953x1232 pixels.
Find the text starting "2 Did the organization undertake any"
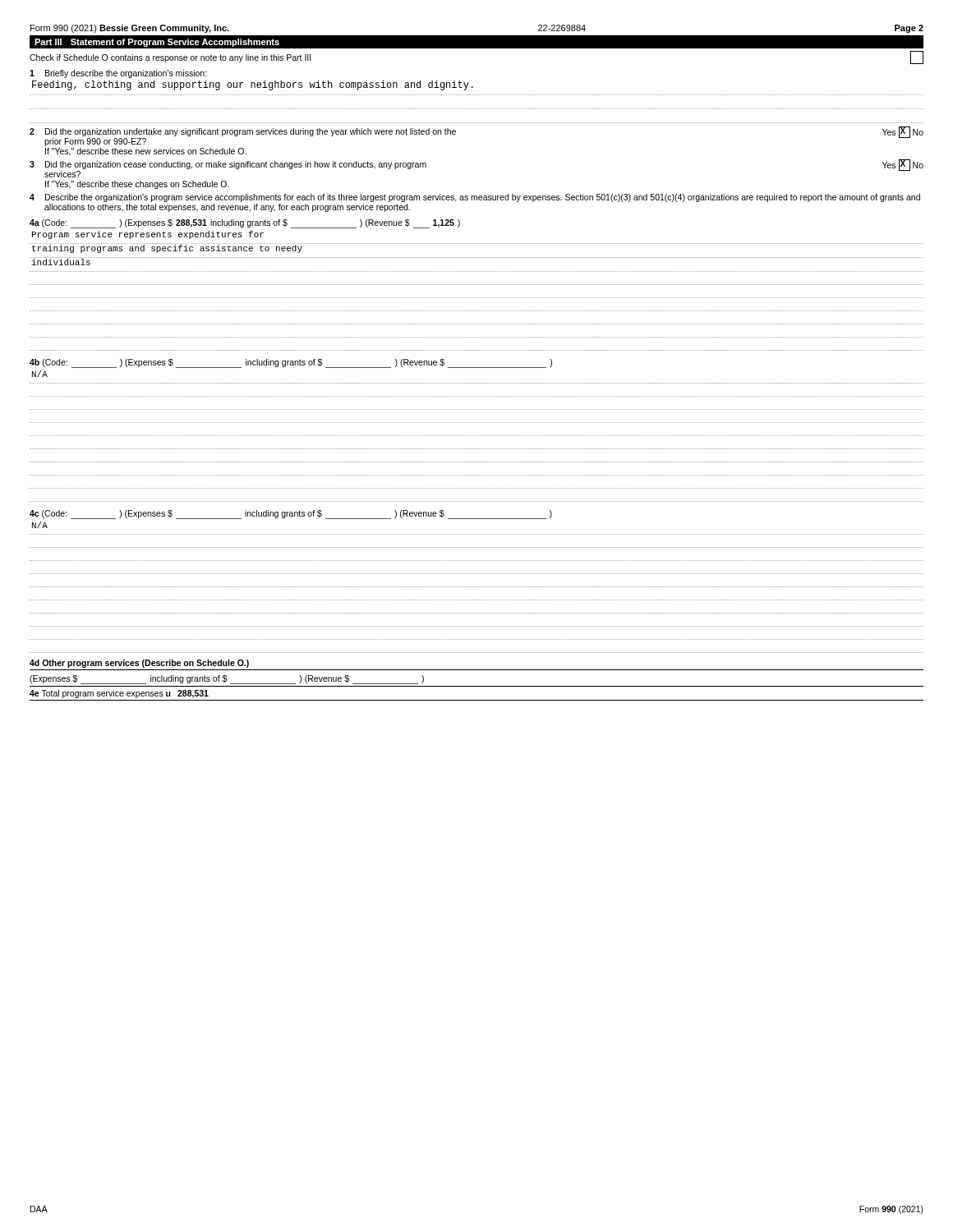tap(188, 136)
